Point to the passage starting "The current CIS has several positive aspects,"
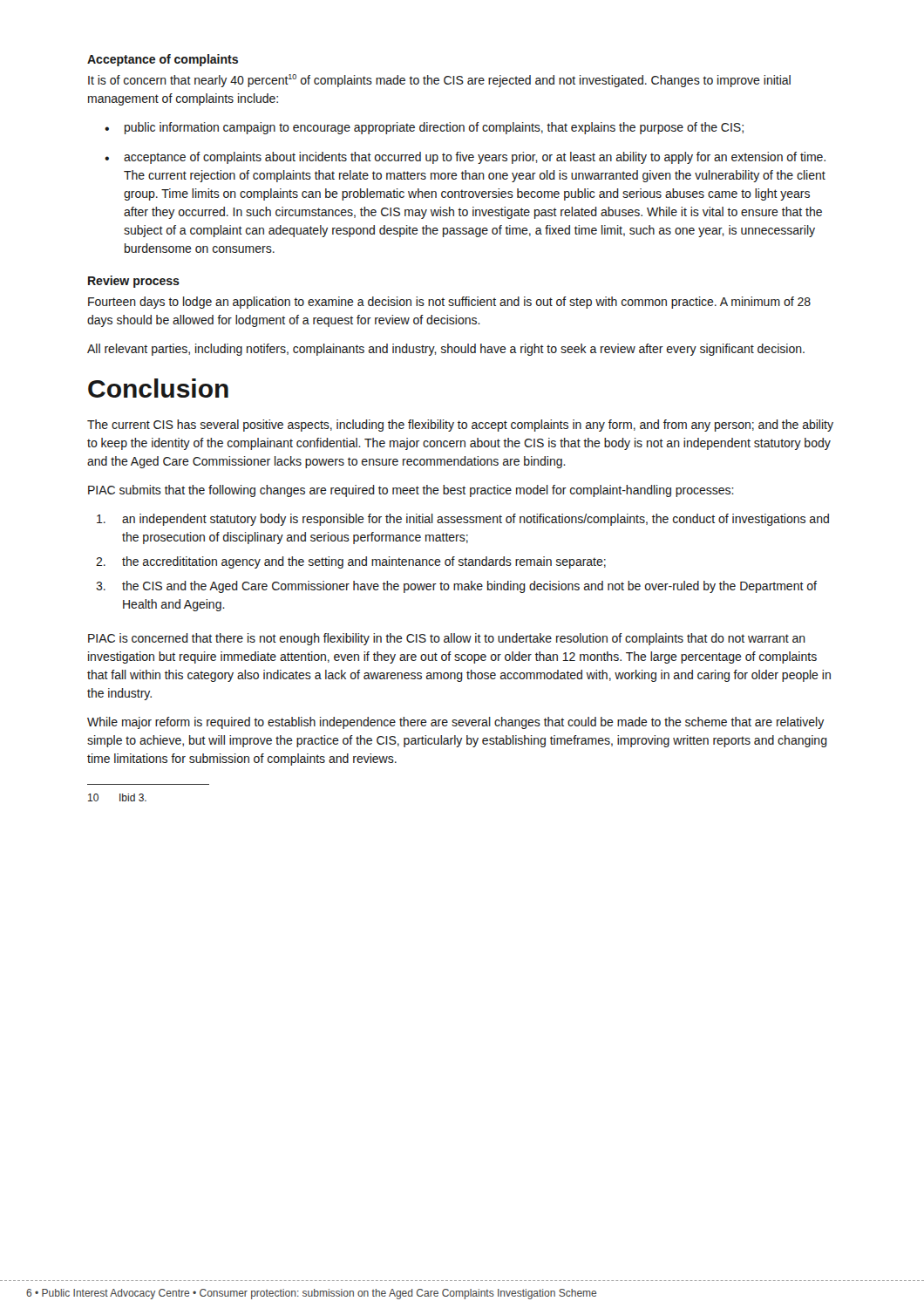This screenshot has width=924, height=1308. tap(460, 443)
